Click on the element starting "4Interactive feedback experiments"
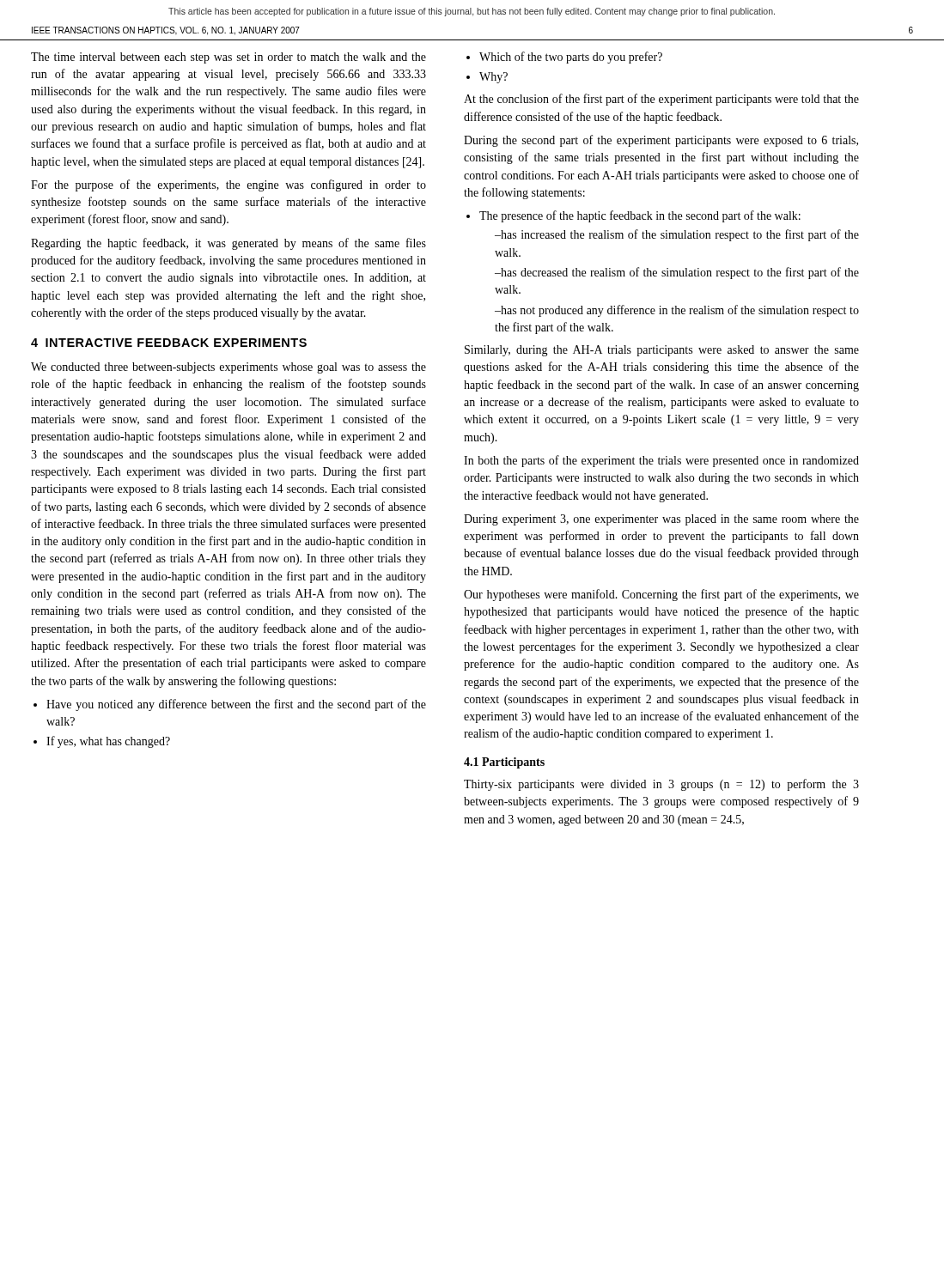944x1288 pixels. 169,343
